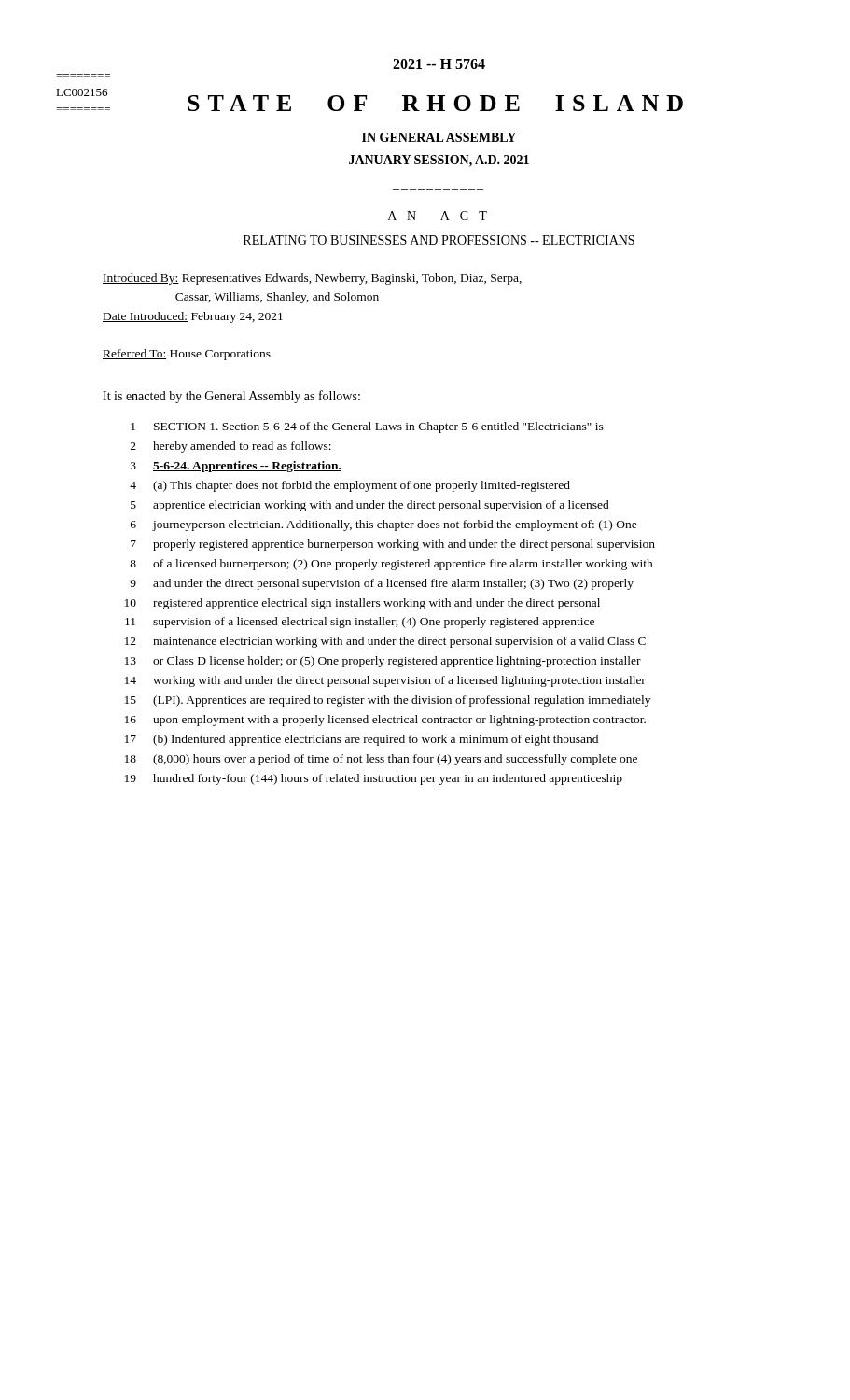Where does it say "2 hereby amended to read as follows:"?
Viewport: 850px width, 1400px height.
coord(231,447)
